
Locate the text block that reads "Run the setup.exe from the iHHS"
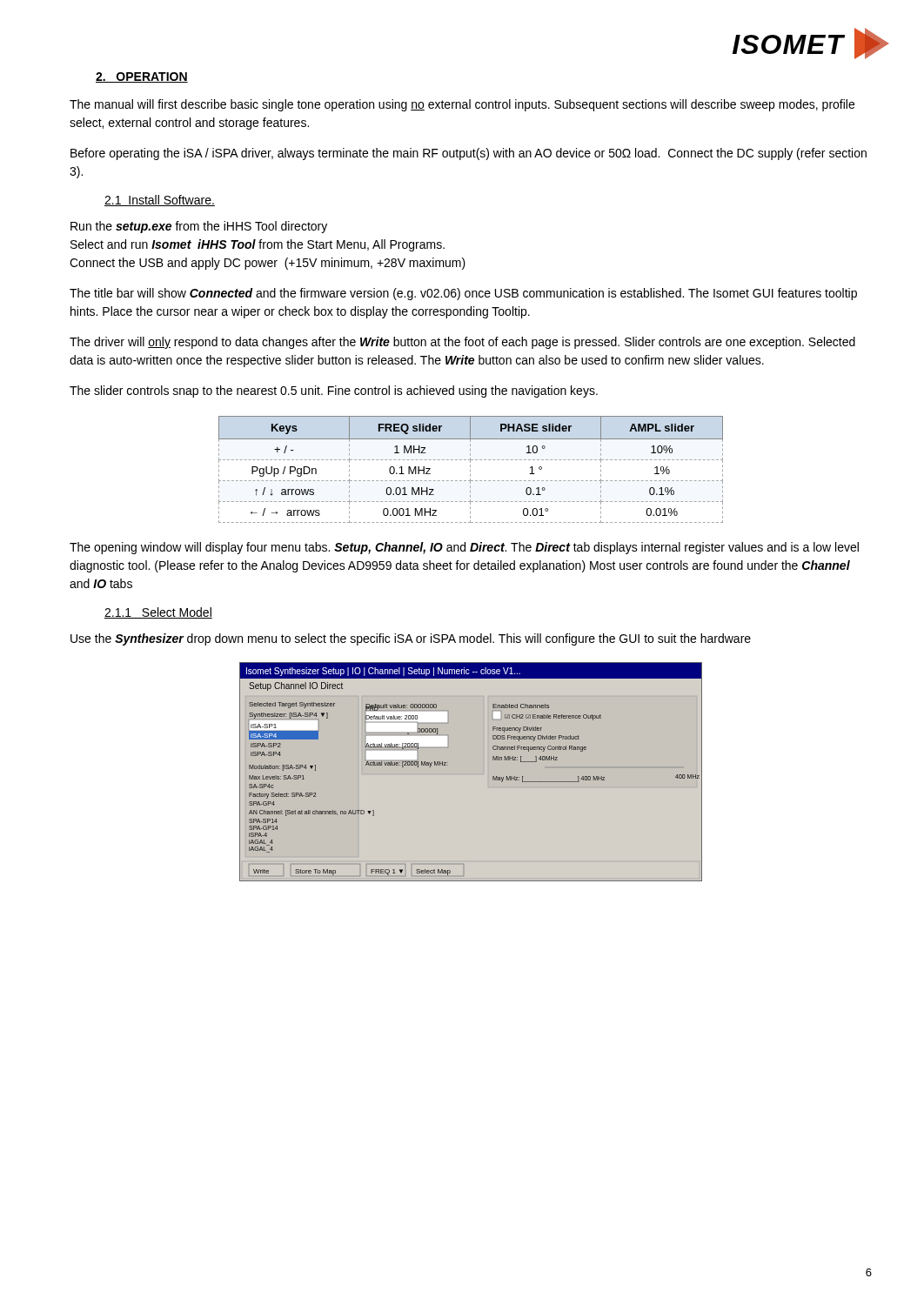199,227
